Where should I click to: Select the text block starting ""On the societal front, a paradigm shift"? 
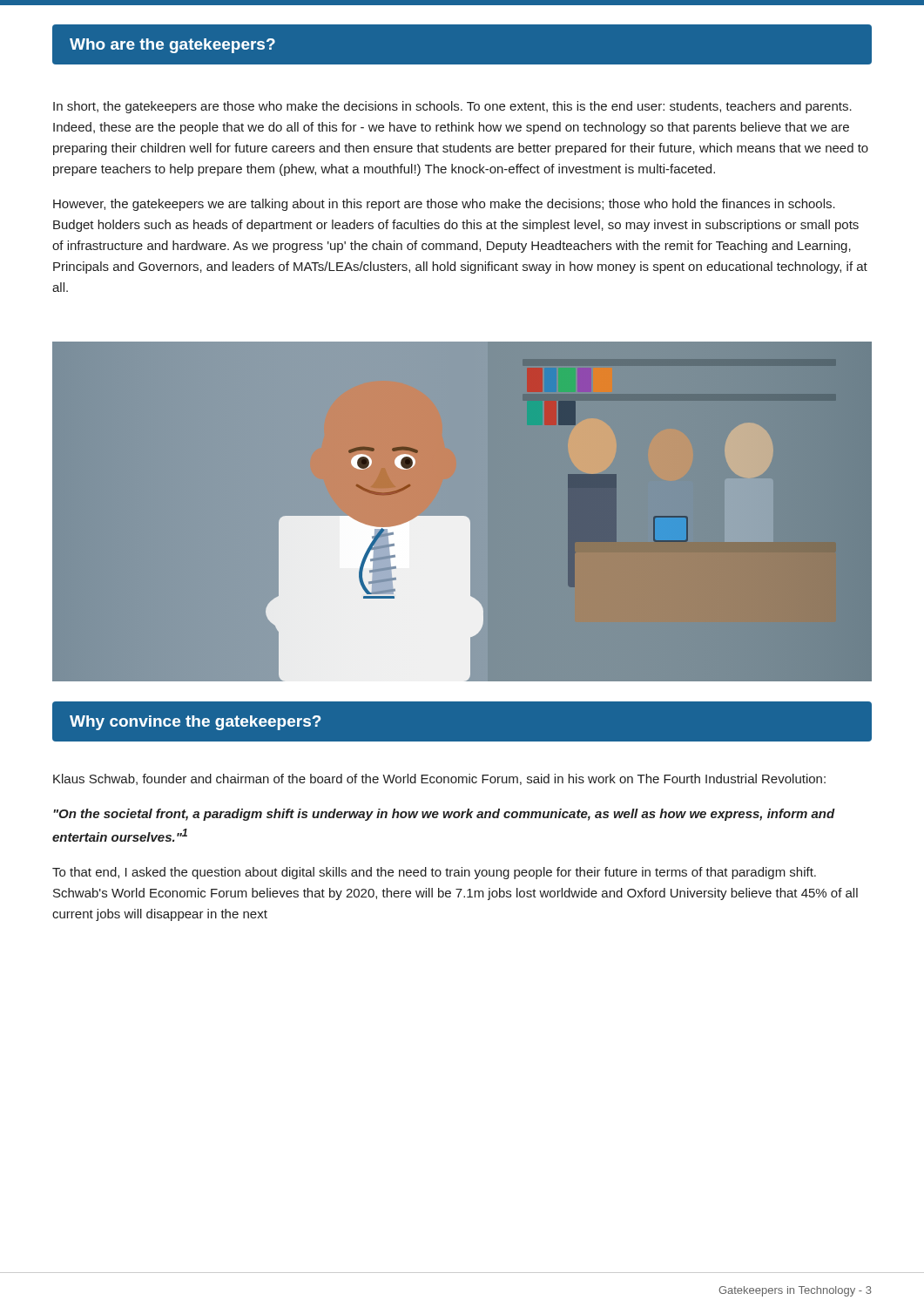(x=462, y=826)
